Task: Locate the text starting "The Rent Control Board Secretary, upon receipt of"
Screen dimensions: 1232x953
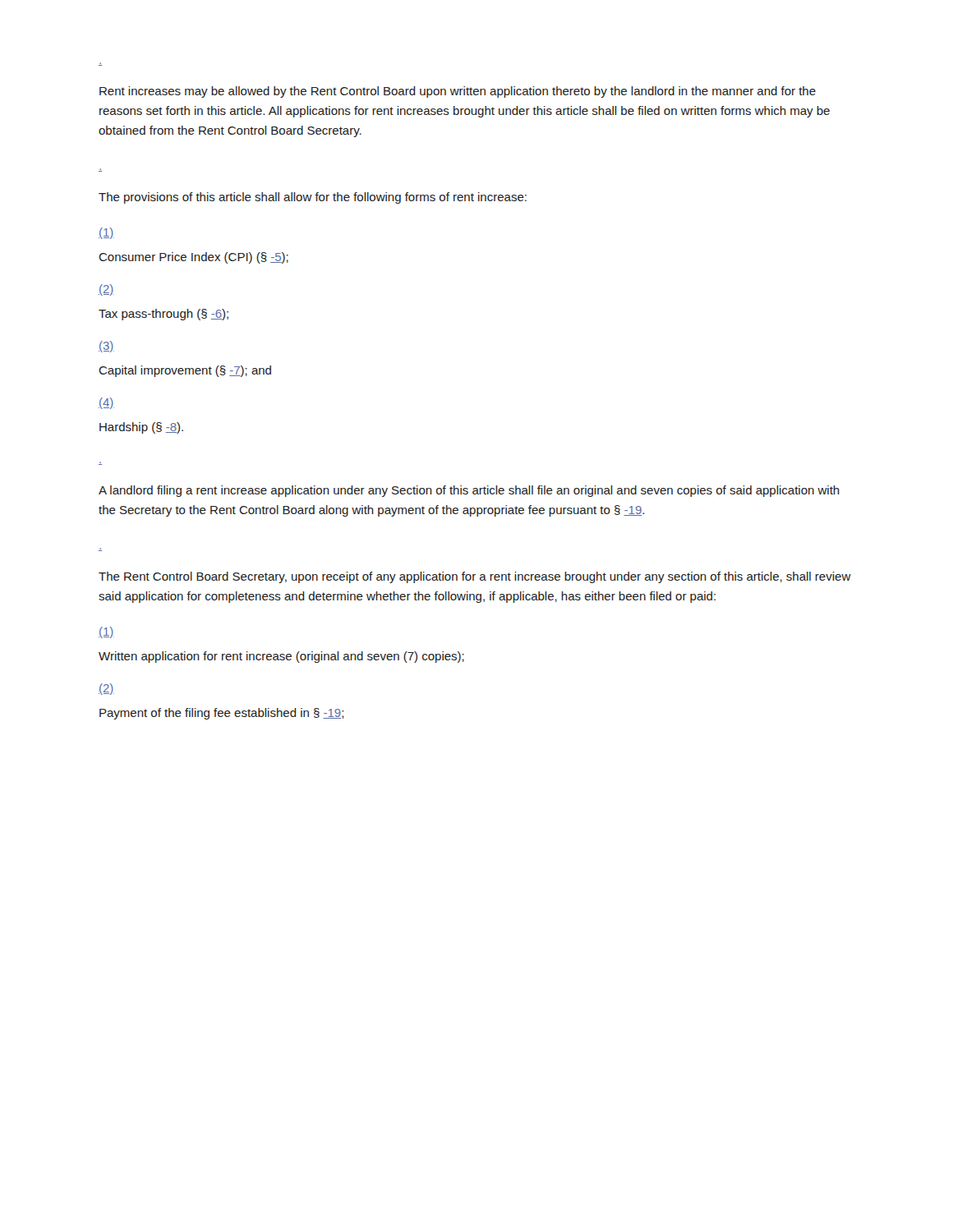Action: [x=474, y=586]
